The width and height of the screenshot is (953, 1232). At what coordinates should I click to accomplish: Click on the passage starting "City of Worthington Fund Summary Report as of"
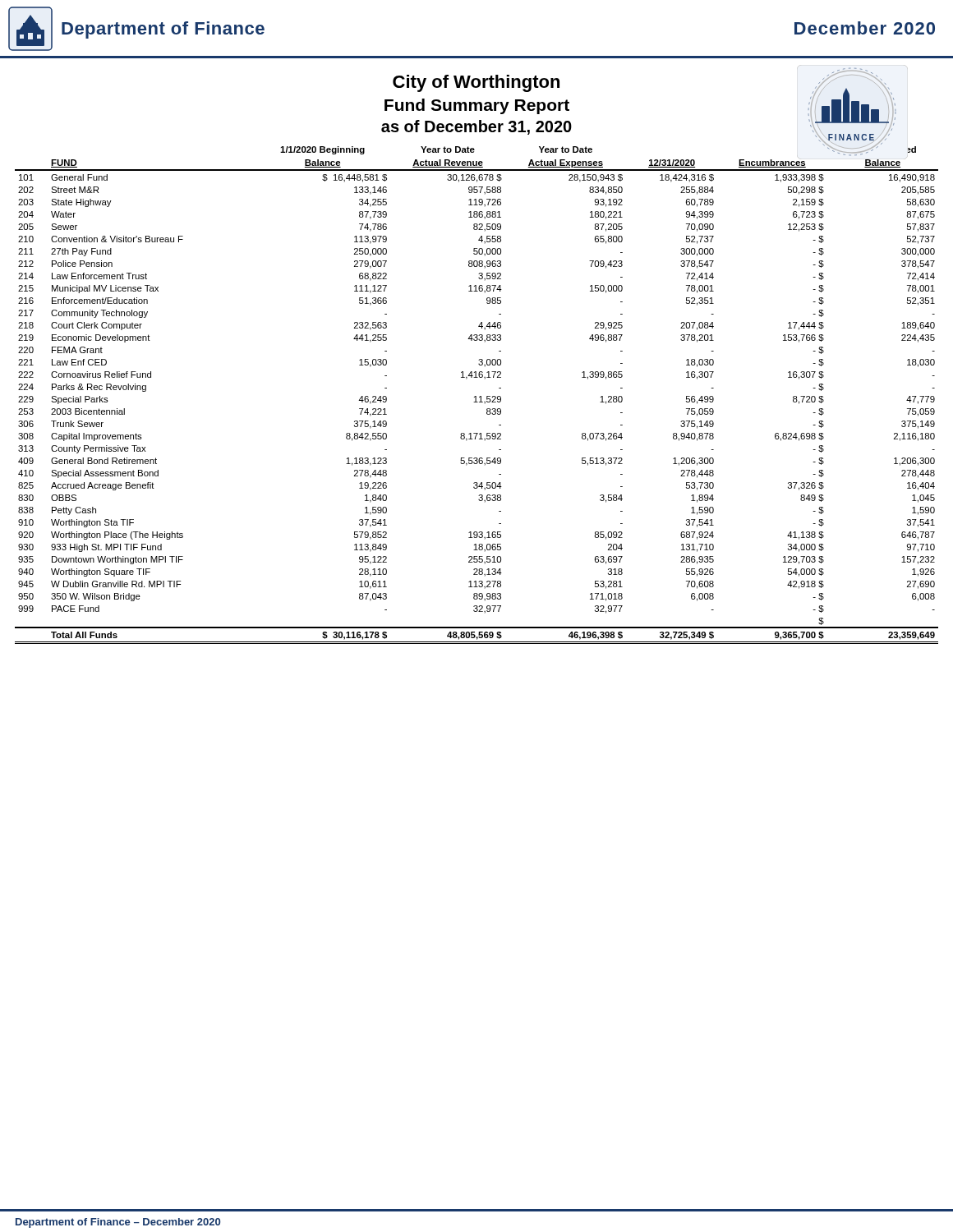click(x=476, y=104)
